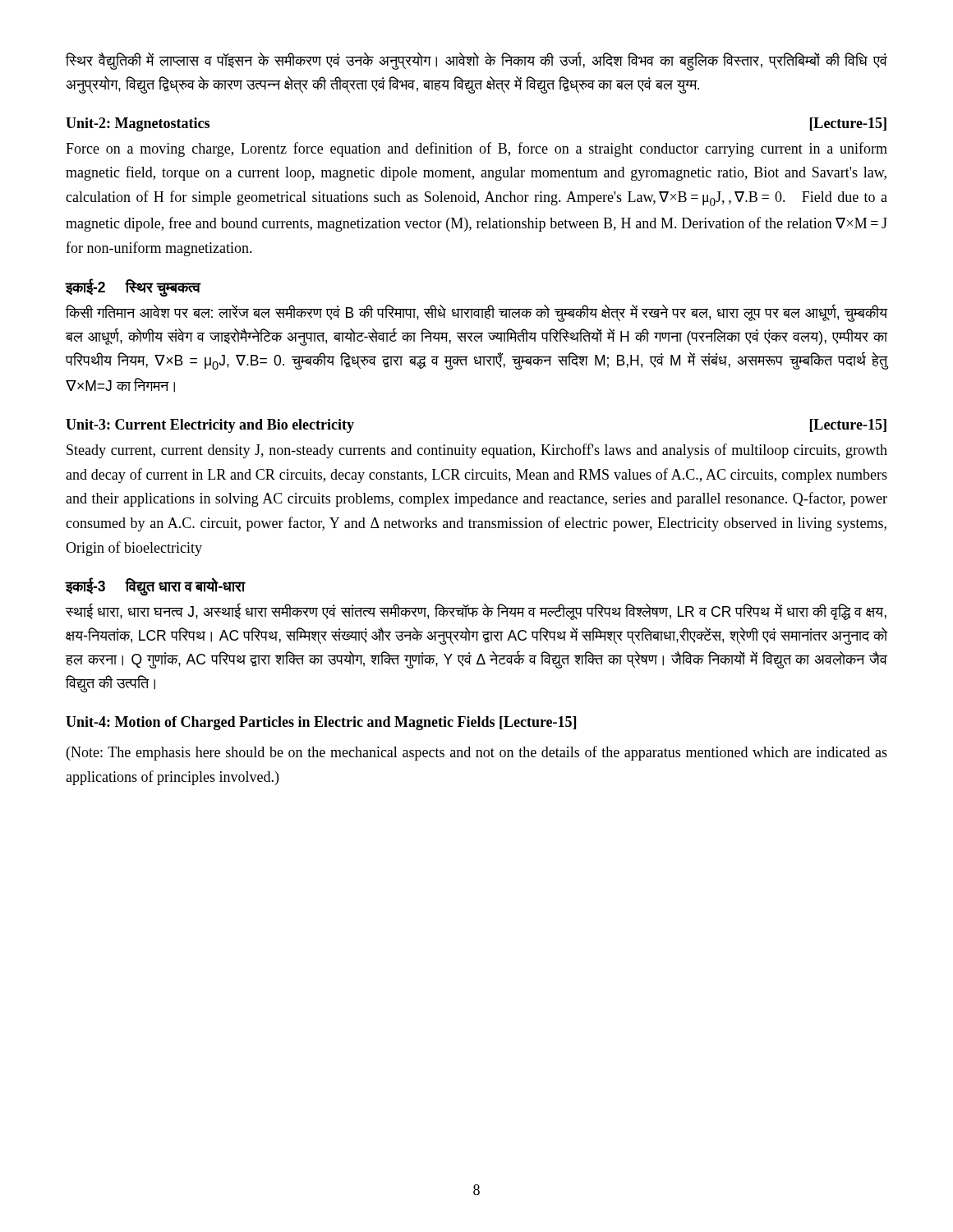Find the block starting "स्थिर वैद्युतिकी में लाप्लास व पॉइसन के समीकरण"

(476, 73)
